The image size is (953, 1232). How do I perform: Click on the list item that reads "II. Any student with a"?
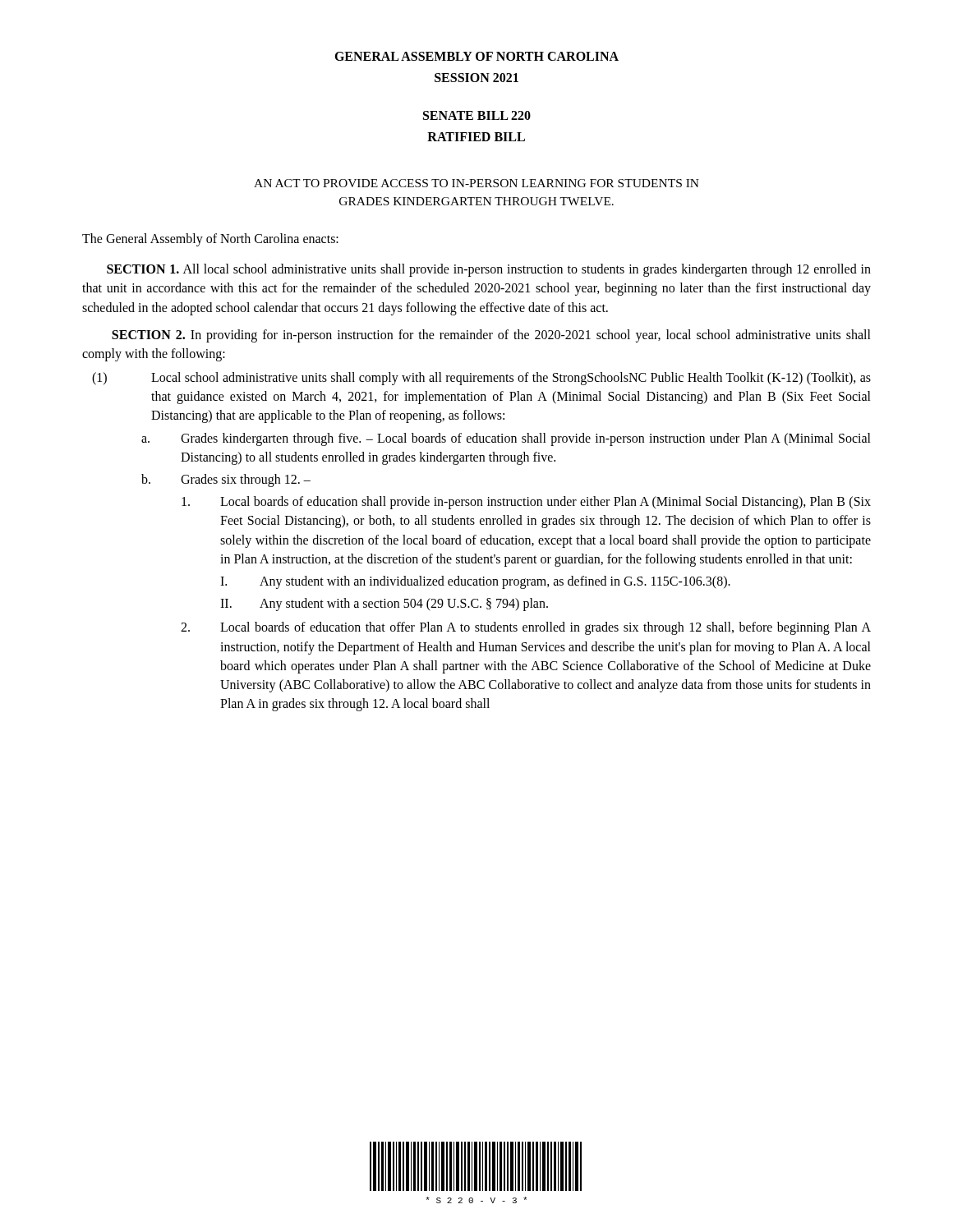384,603
